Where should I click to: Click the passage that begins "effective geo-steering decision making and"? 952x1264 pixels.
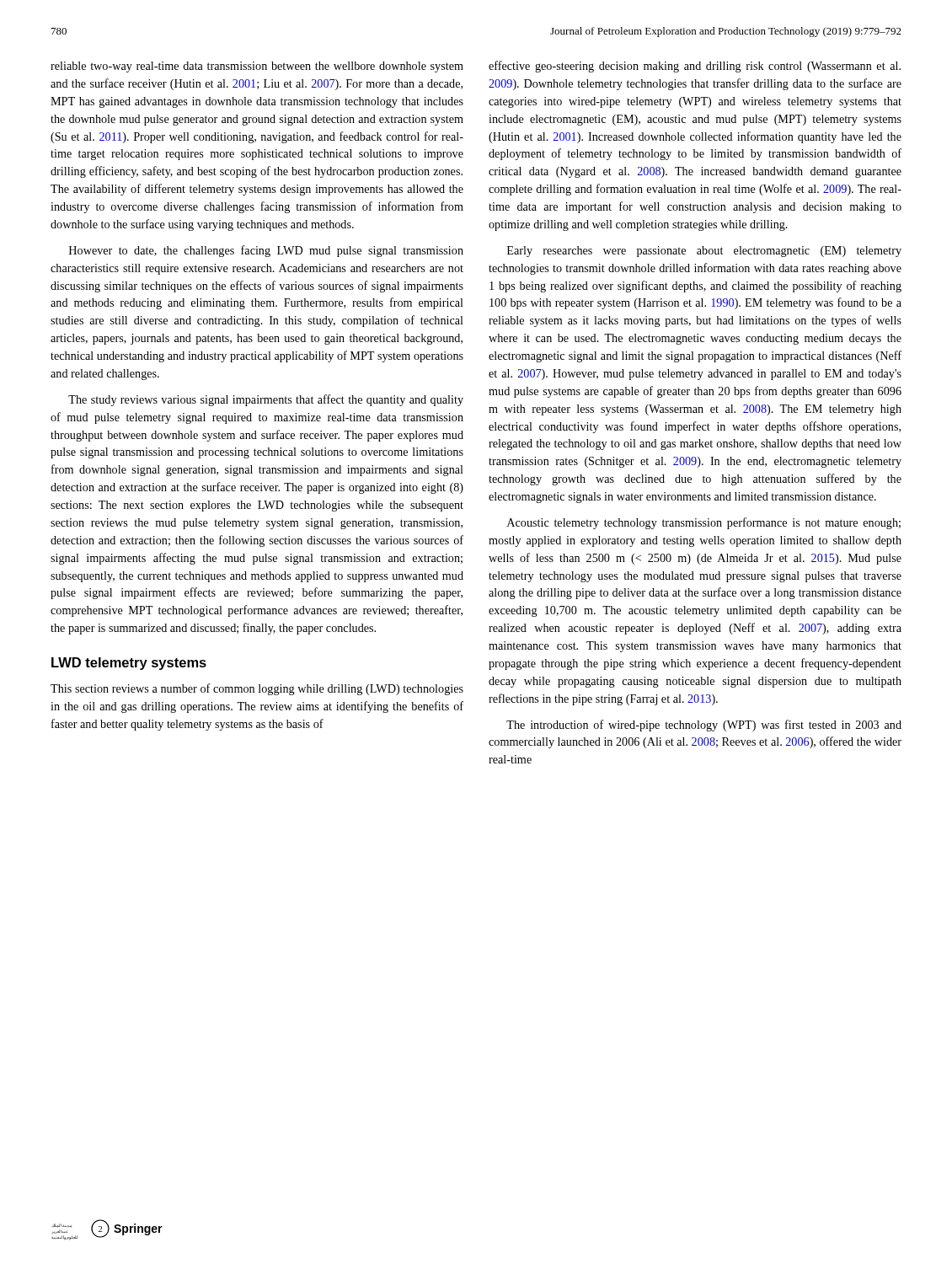coord(695,145)
